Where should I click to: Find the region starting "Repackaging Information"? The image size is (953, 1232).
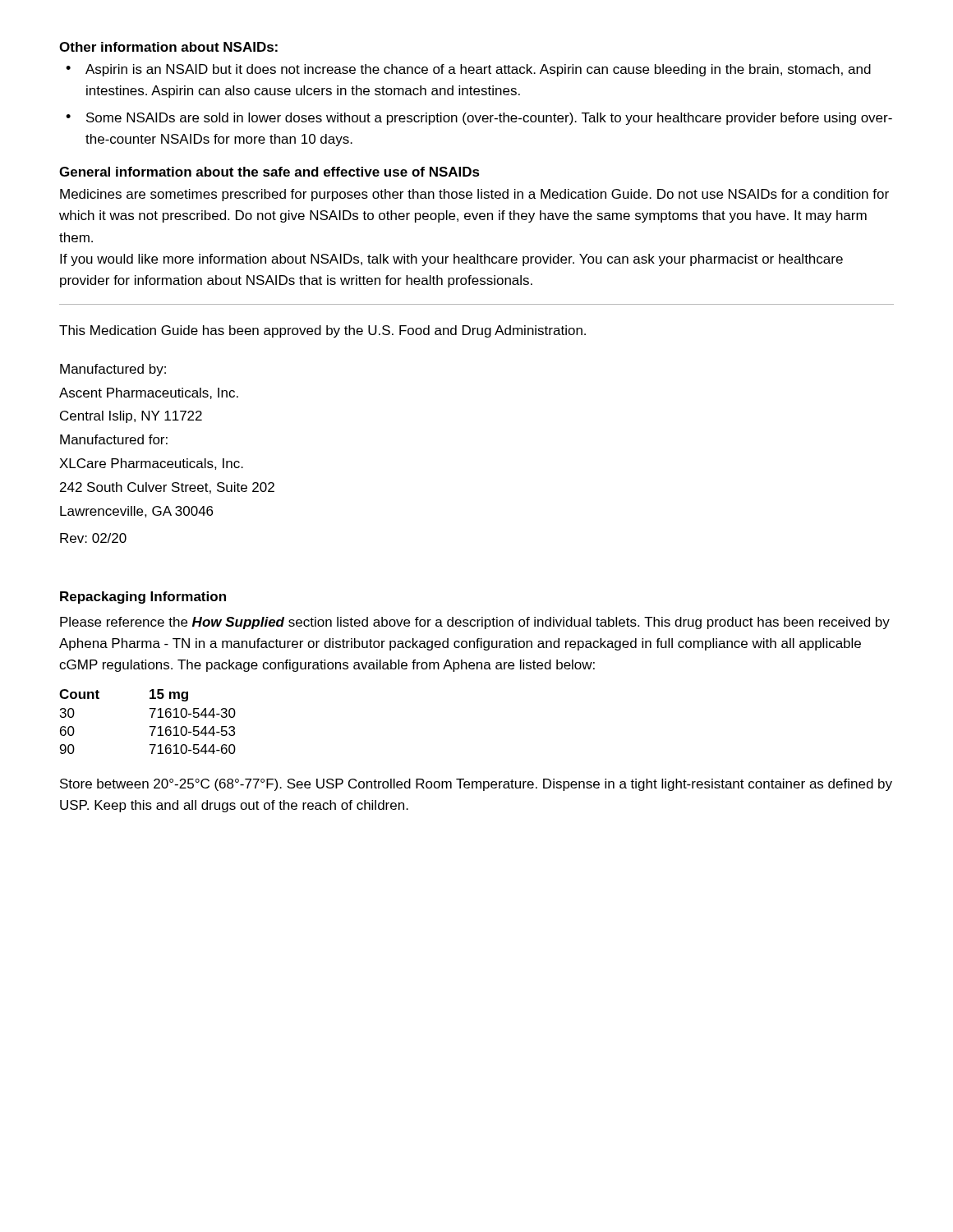[143, 596]
